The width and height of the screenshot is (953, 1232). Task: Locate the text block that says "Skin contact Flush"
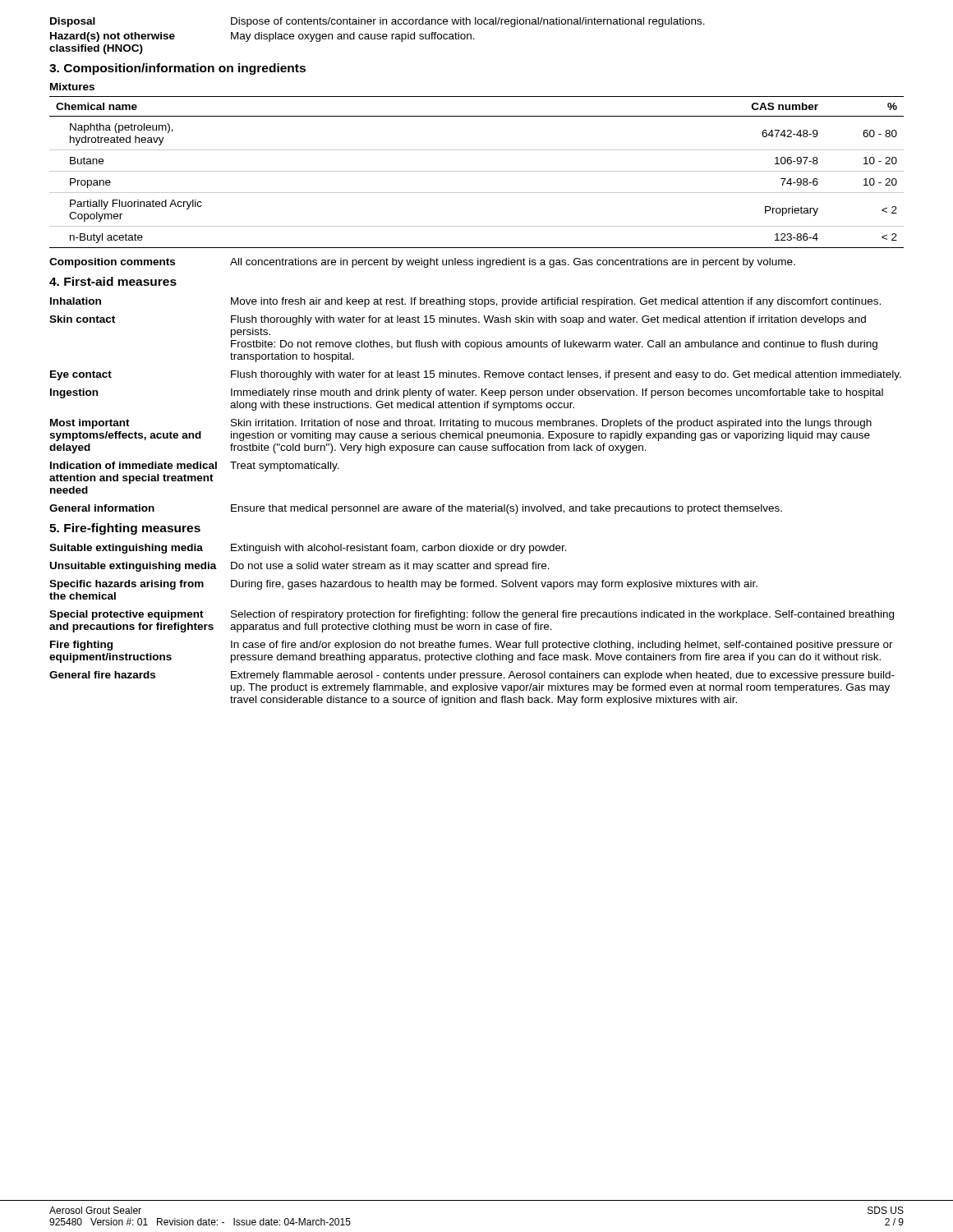point(476,337)
